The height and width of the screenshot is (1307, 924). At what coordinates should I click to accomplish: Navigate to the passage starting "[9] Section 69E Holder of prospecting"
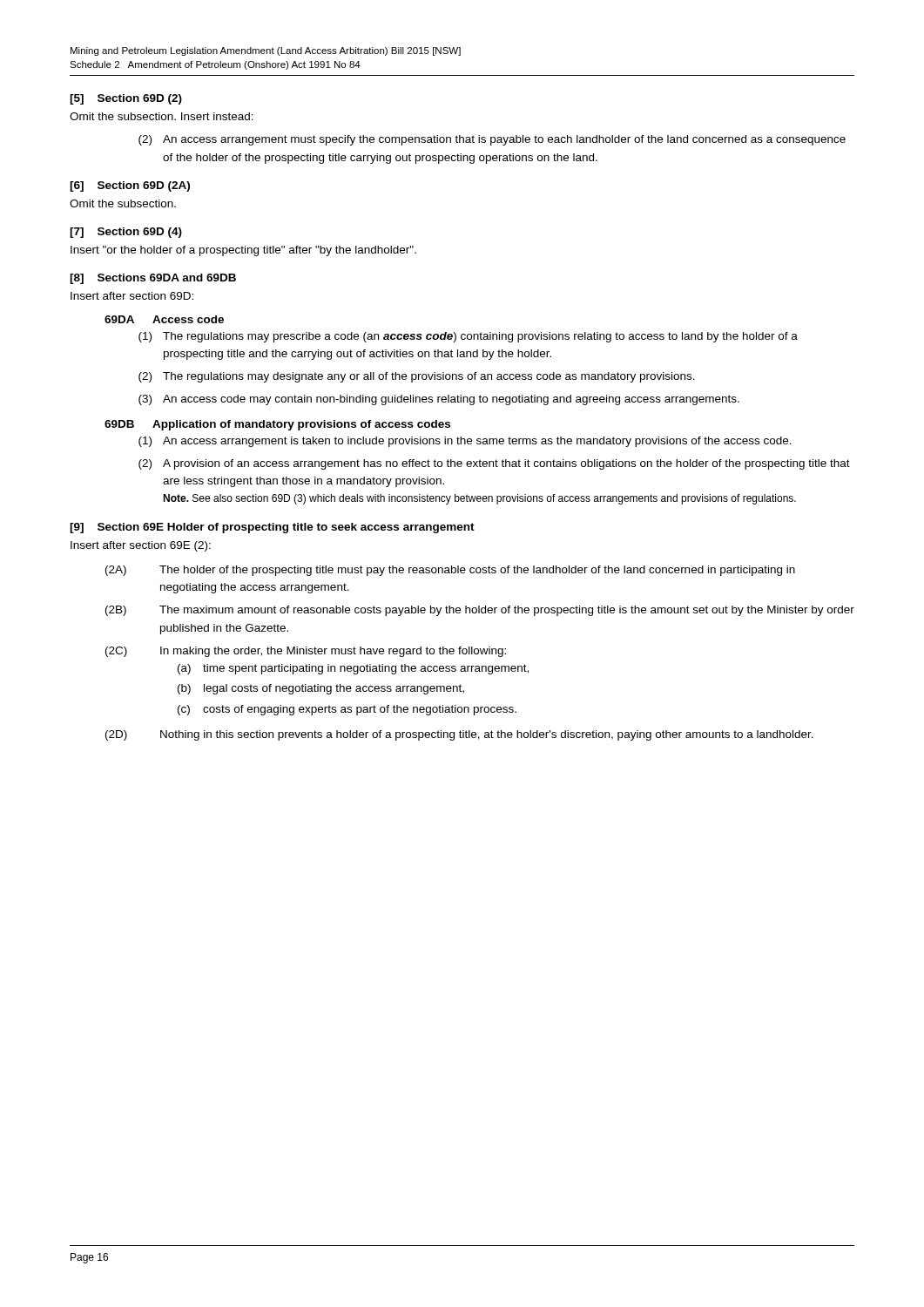click(272, 526)
